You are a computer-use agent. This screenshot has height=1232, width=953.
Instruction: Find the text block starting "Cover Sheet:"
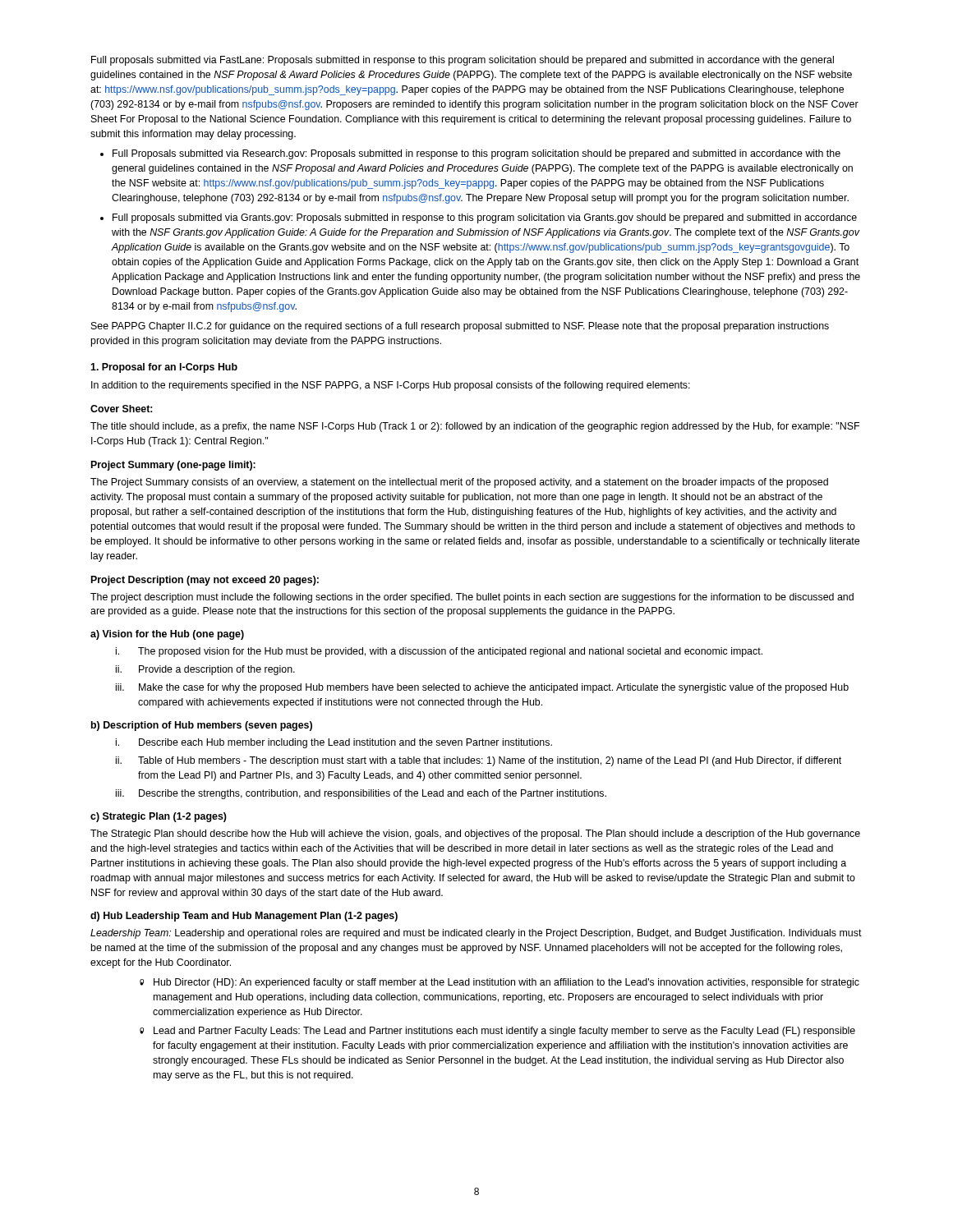[122, 409]
